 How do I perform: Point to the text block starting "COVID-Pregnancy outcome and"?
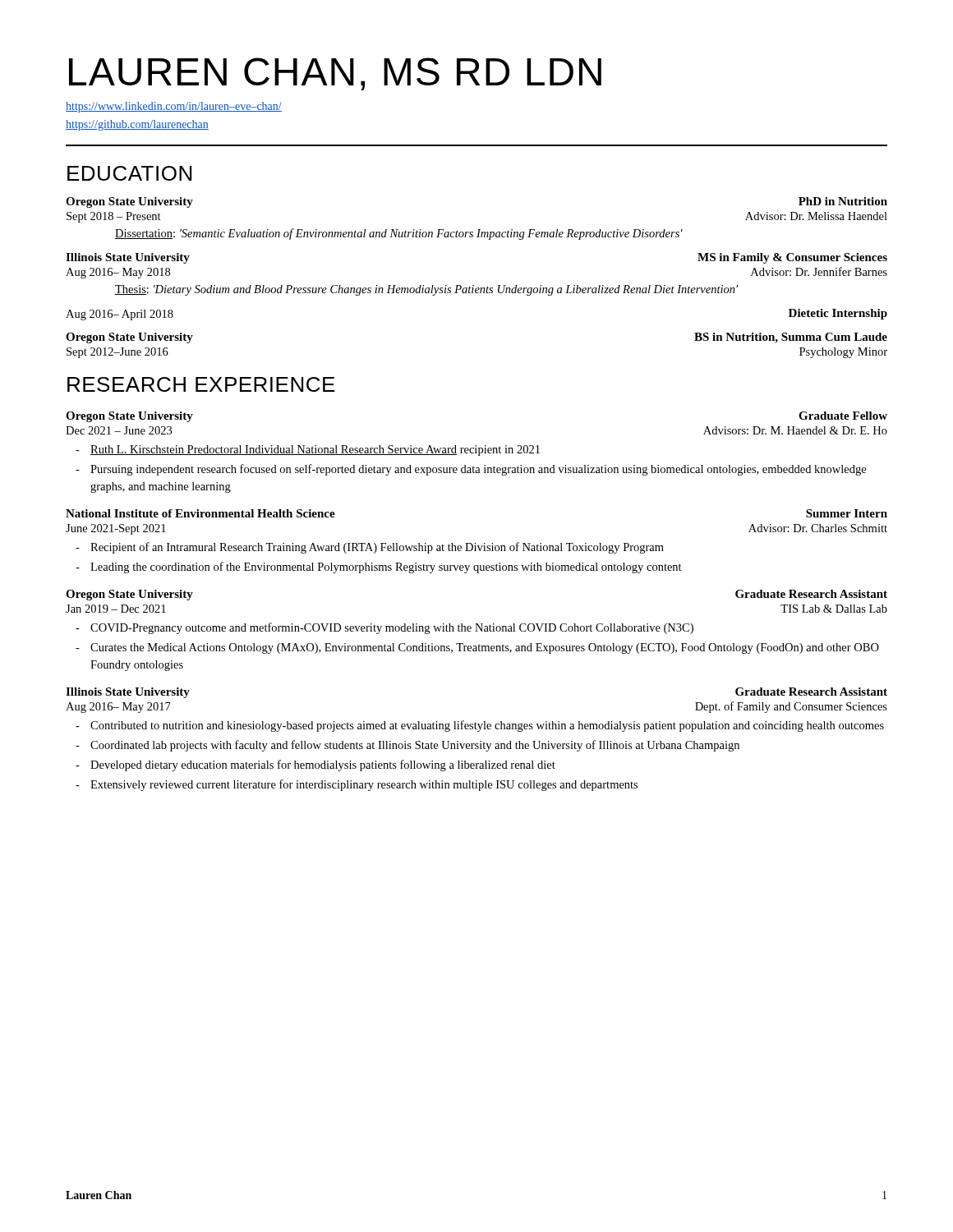[x=392, y=627]
